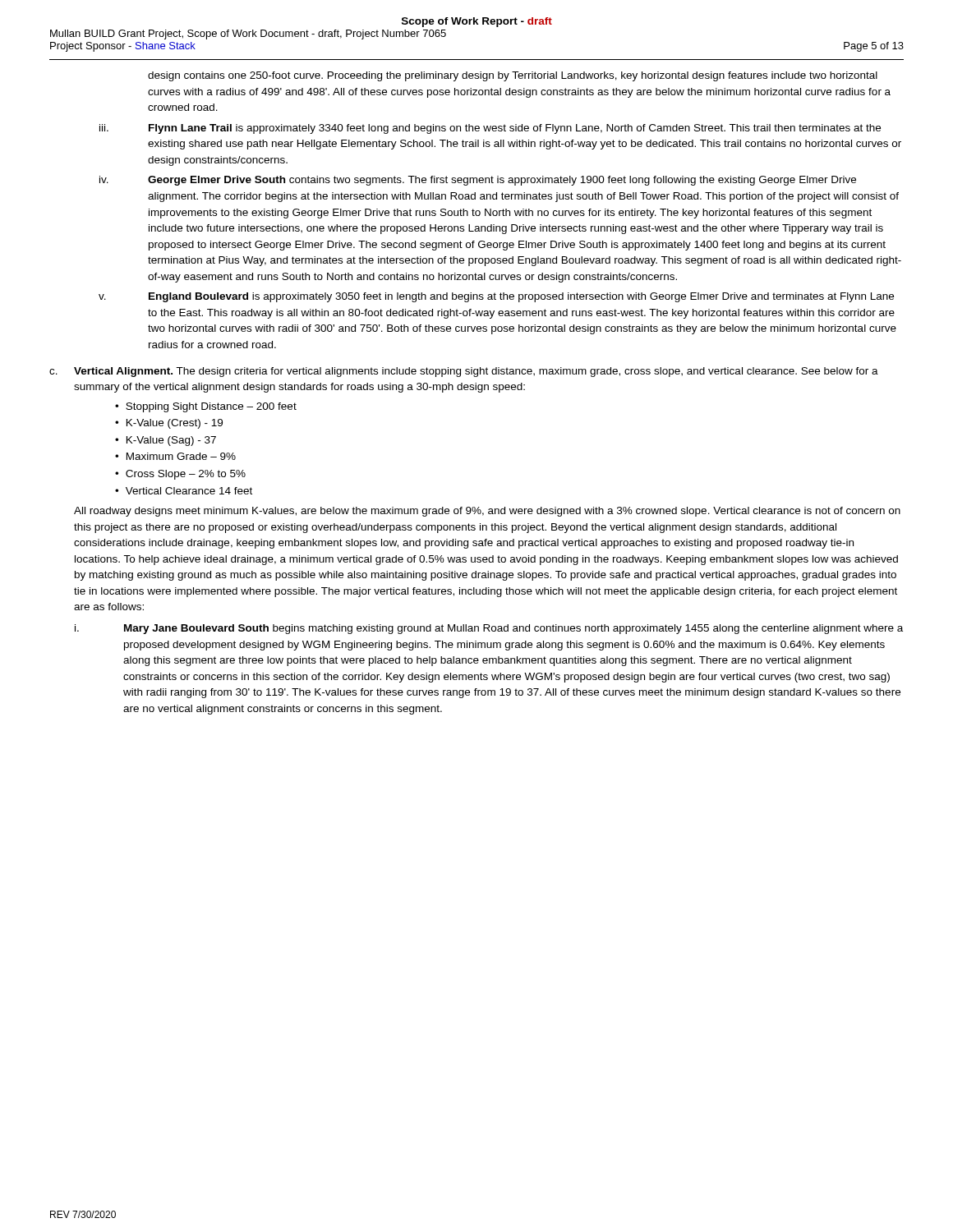This screenshot has height=1232, width=953.
Task: Click on the list item containing "Stopping Sight Distance –"
Action: [211, 406]
